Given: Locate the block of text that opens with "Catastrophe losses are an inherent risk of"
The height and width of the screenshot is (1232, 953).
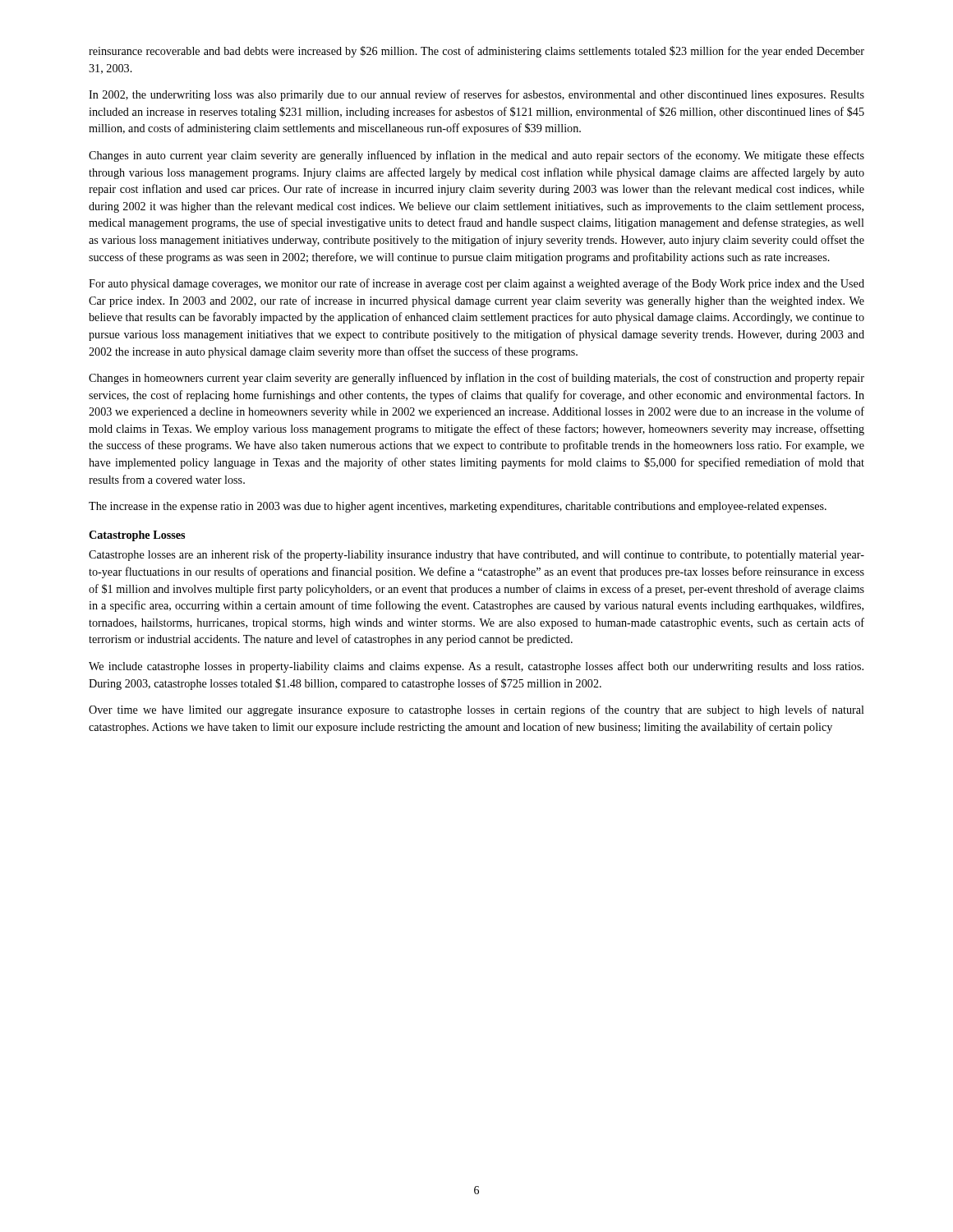Looking at the screenshot, I should pyautogui.click(x=476, y=597).
